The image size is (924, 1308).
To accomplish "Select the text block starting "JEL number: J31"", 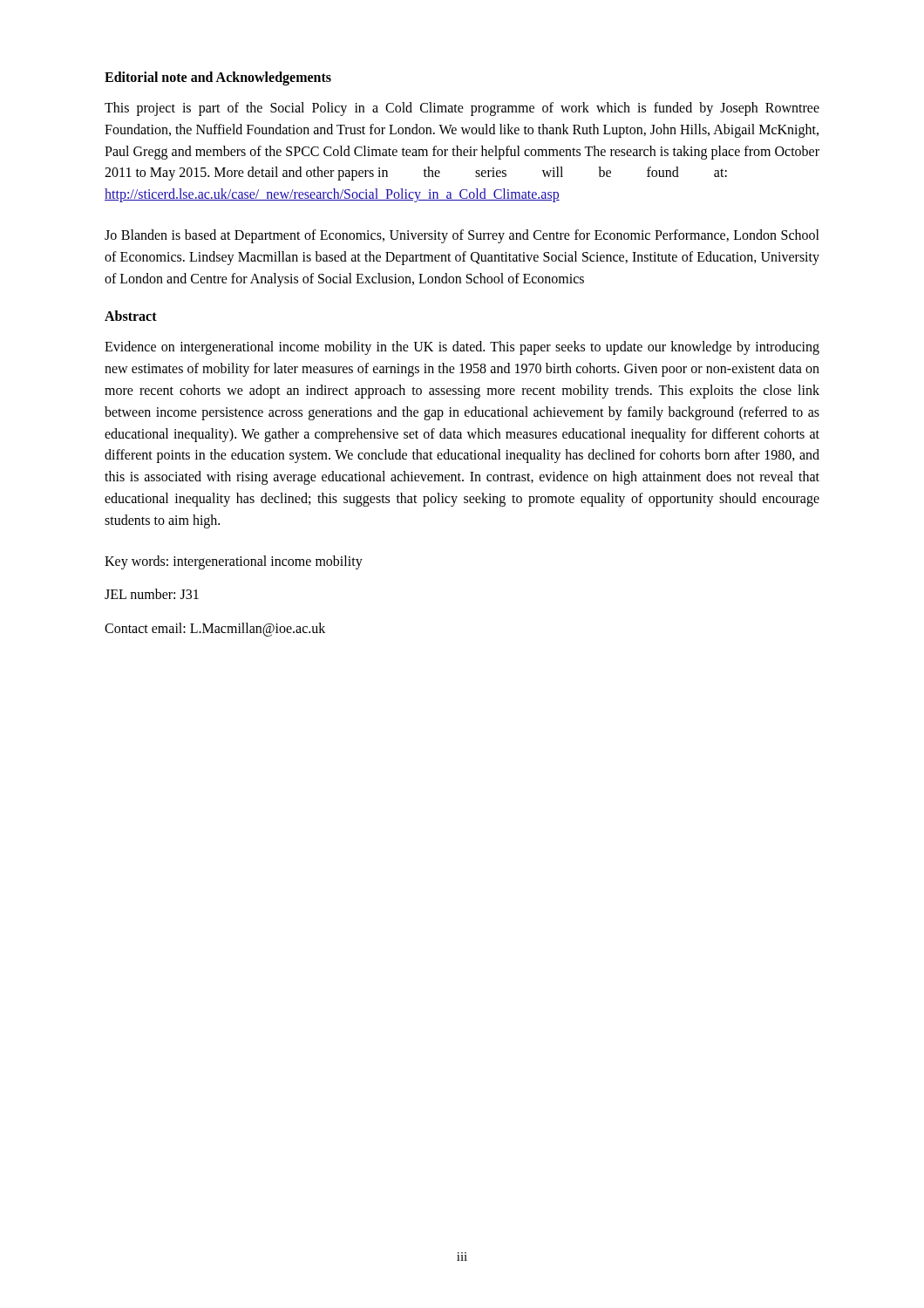I will tap(152, 595).
